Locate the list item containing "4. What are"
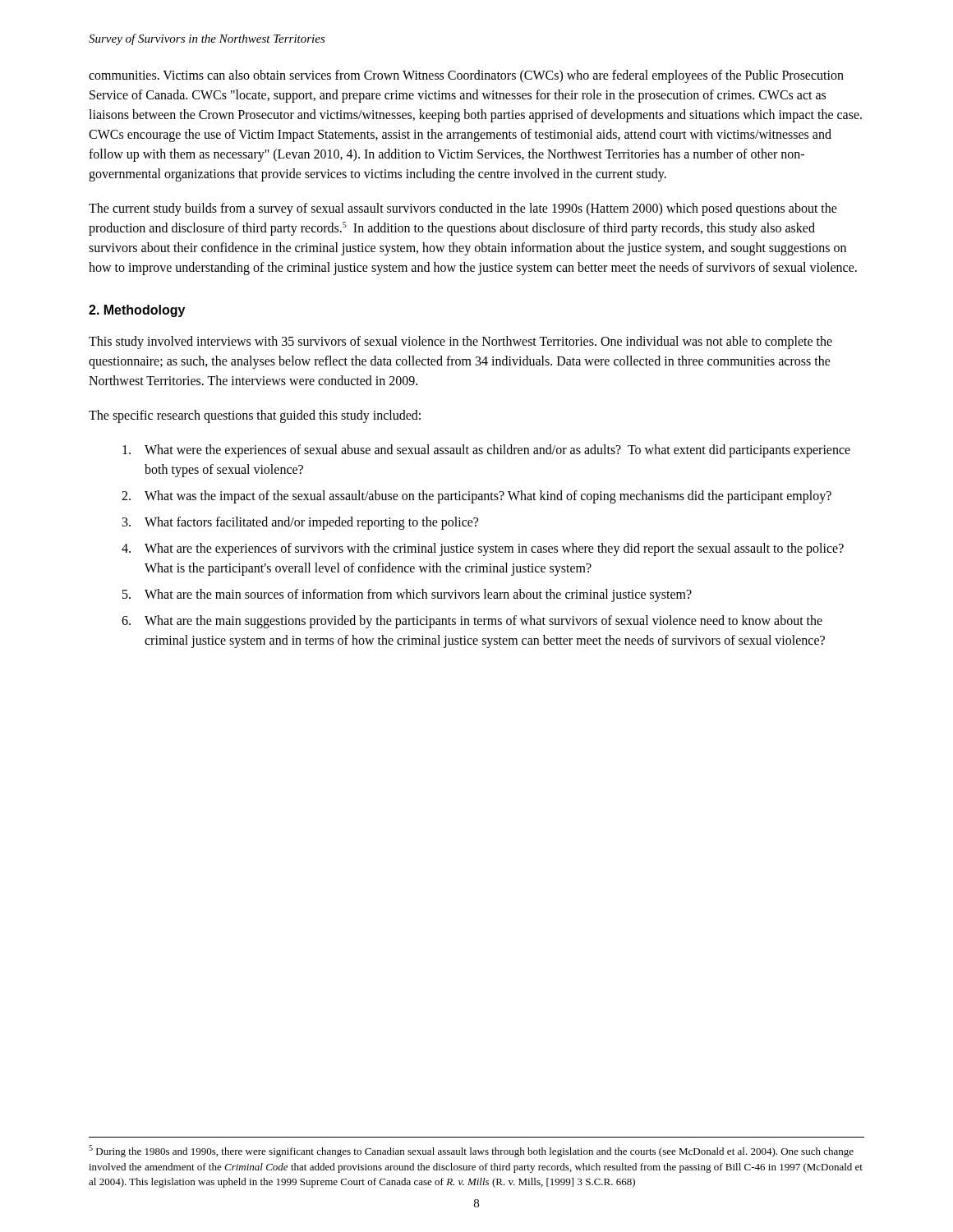Viewport: 953px width, 1232px height. click(493, 559)
